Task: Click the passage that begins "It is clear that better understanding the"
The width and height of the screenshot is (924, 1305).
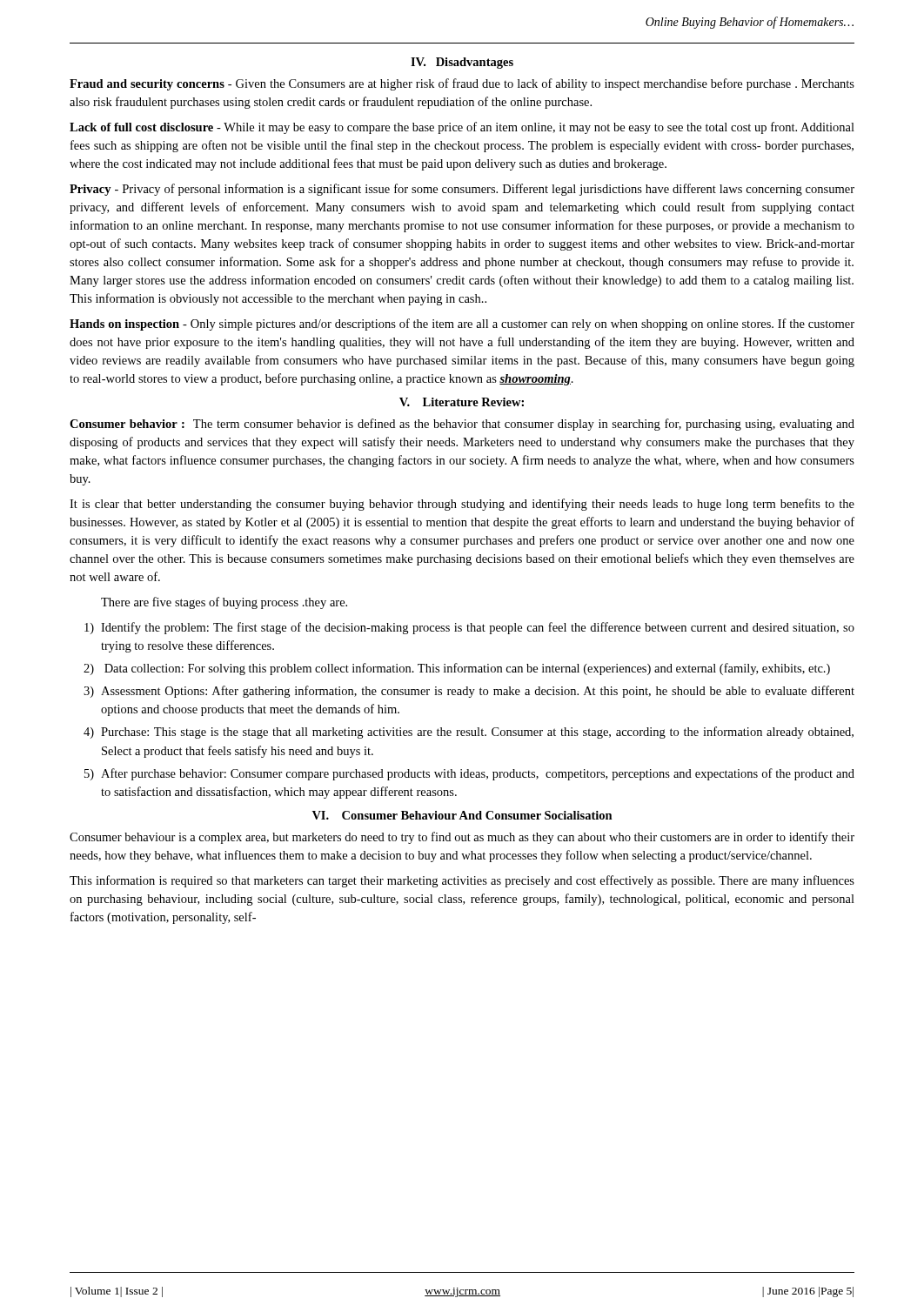Action: [x=462, y=541]
